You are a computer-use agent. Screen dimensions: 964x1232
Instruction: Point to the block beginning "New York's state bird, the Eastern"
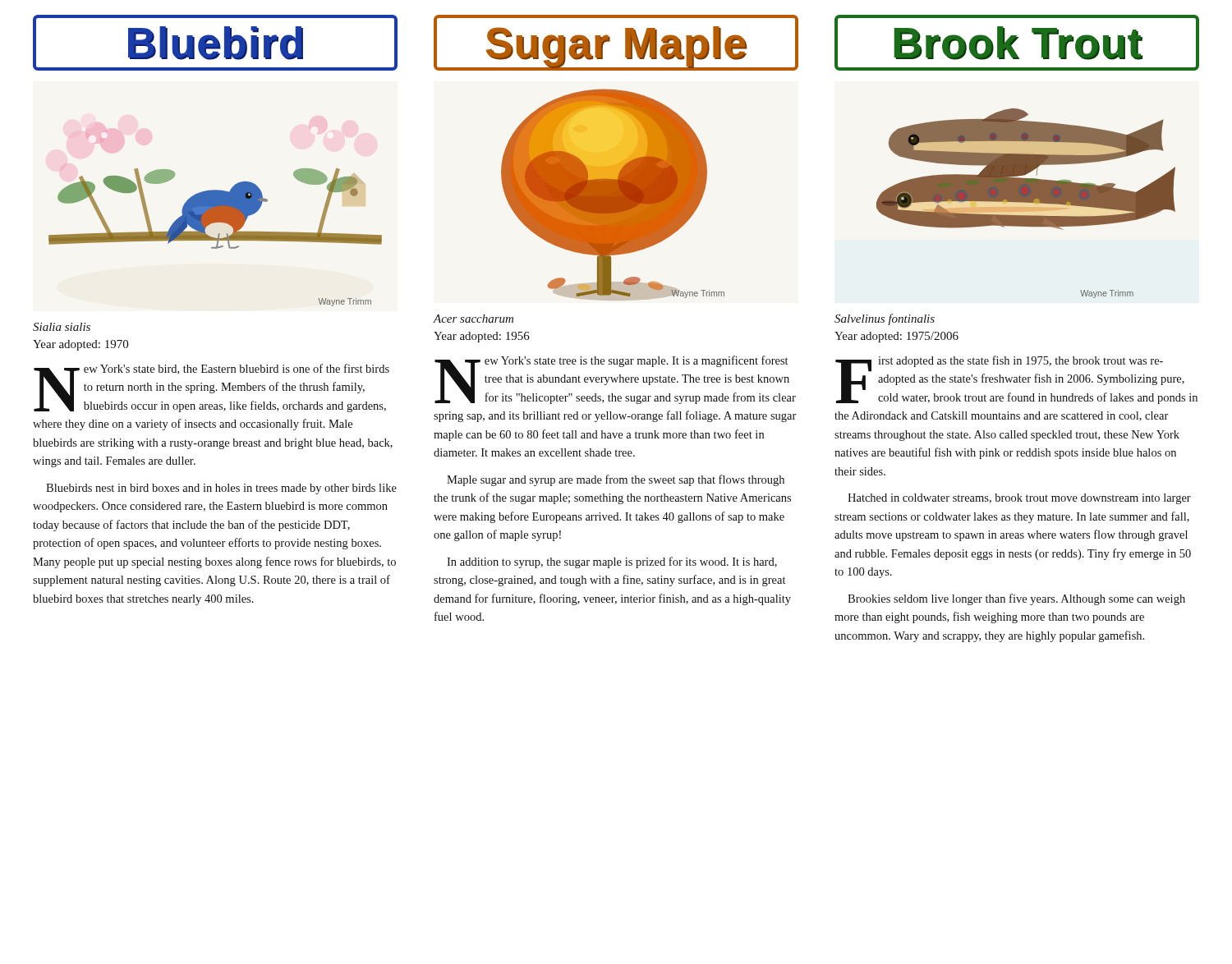[215, 484]
